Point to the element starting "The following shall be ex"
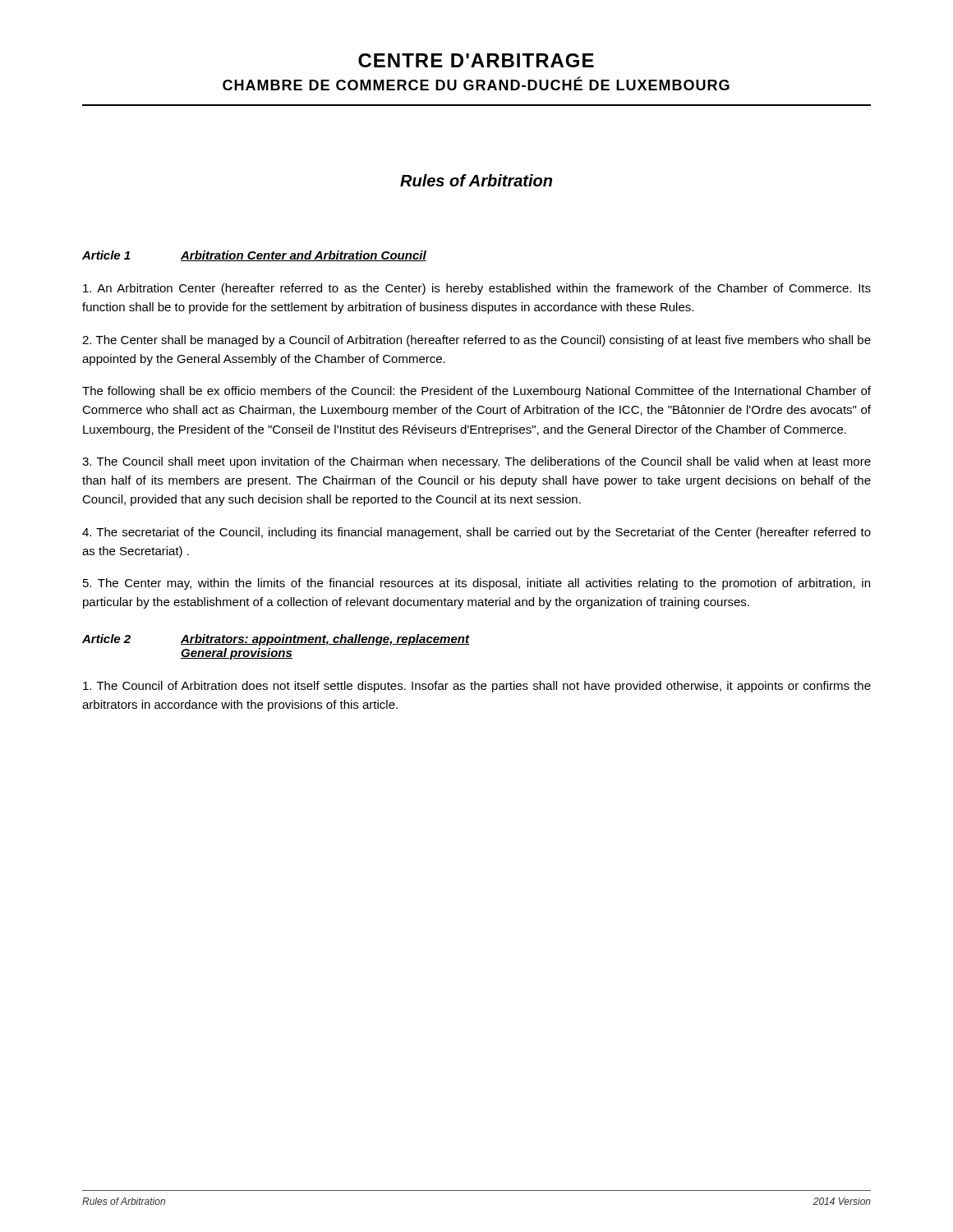The image size is (953, 1232). 476,410
